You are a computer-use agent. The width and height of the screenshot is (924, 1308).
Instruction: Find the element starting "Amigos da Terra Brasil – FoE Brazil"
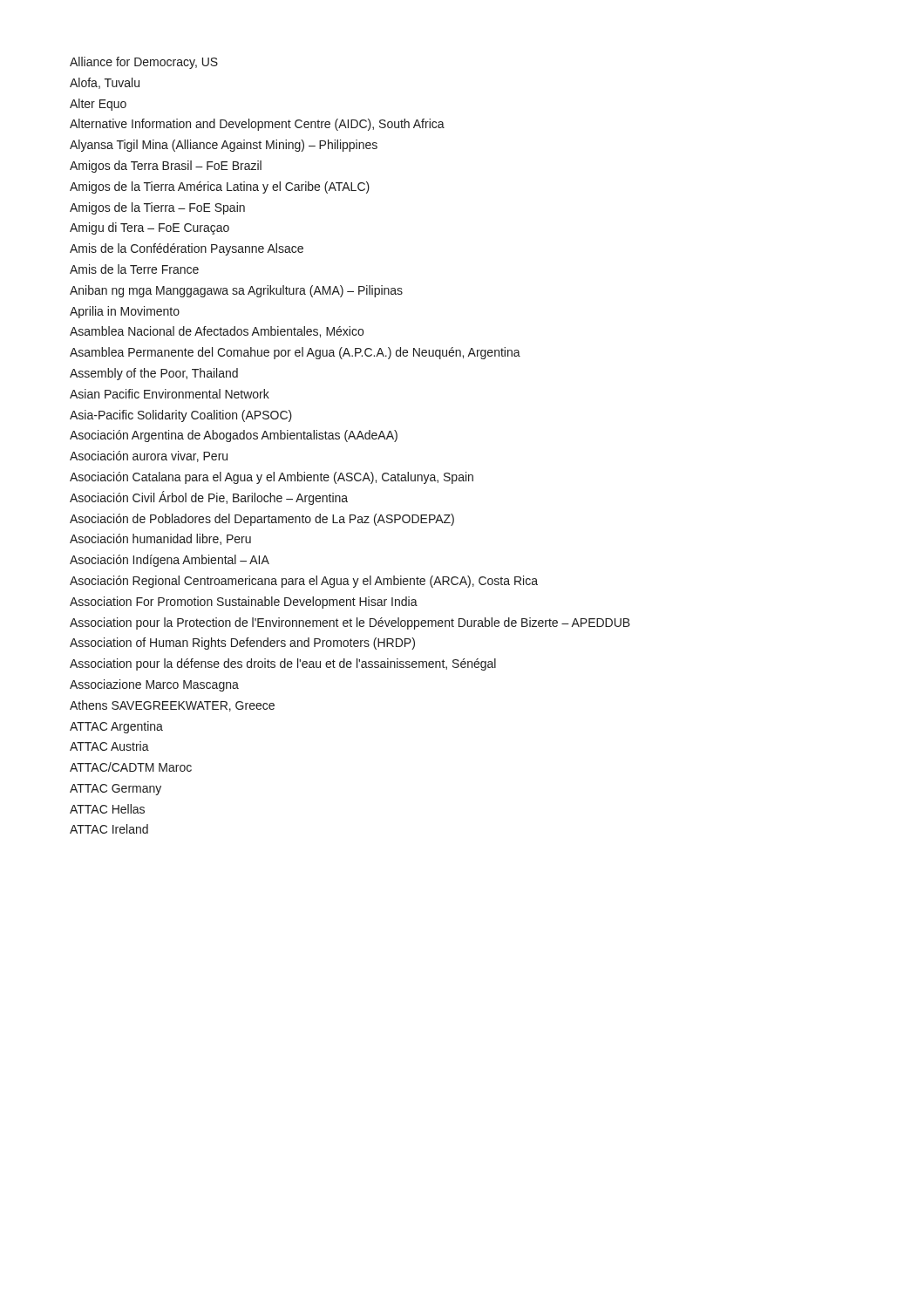pos(166,166)
